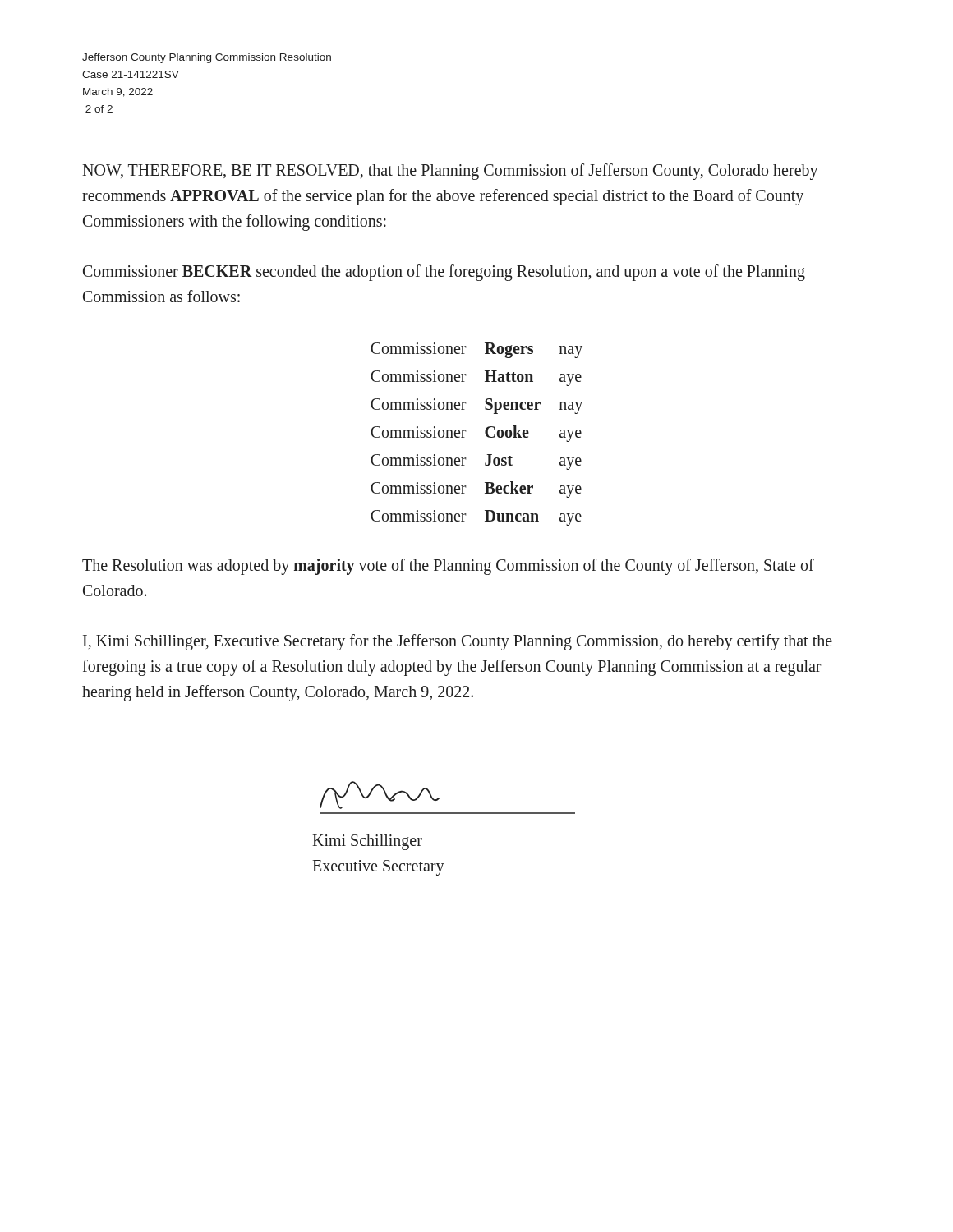Locate the passage starting "Commissioner BECKER seconded the adoption"
This screenshot has width=953, height=1232.
click(x=444, y=284)
